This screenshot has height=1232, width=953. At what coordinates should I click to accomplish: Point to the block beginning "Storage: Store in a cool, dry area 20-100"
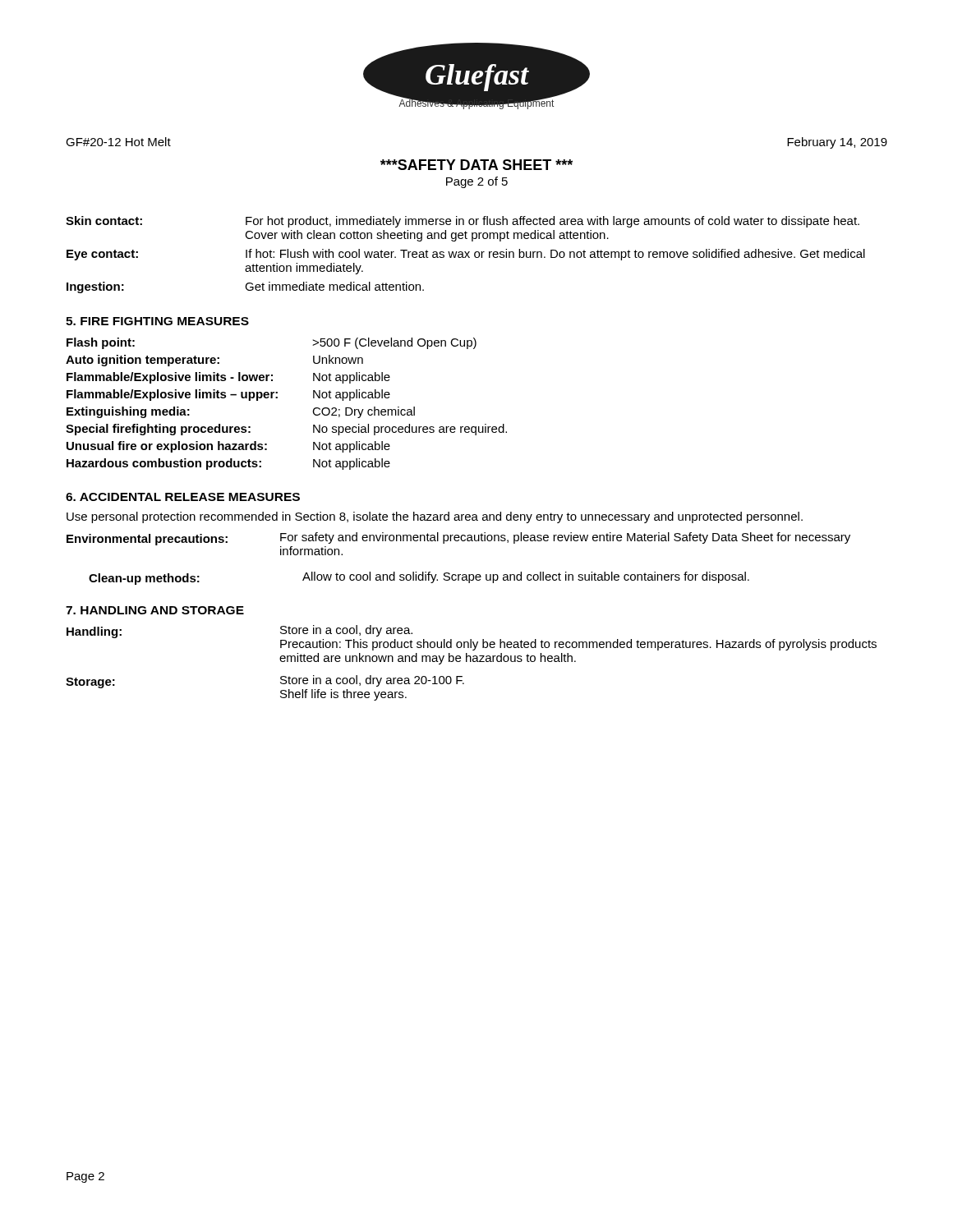tap(476, 687)
